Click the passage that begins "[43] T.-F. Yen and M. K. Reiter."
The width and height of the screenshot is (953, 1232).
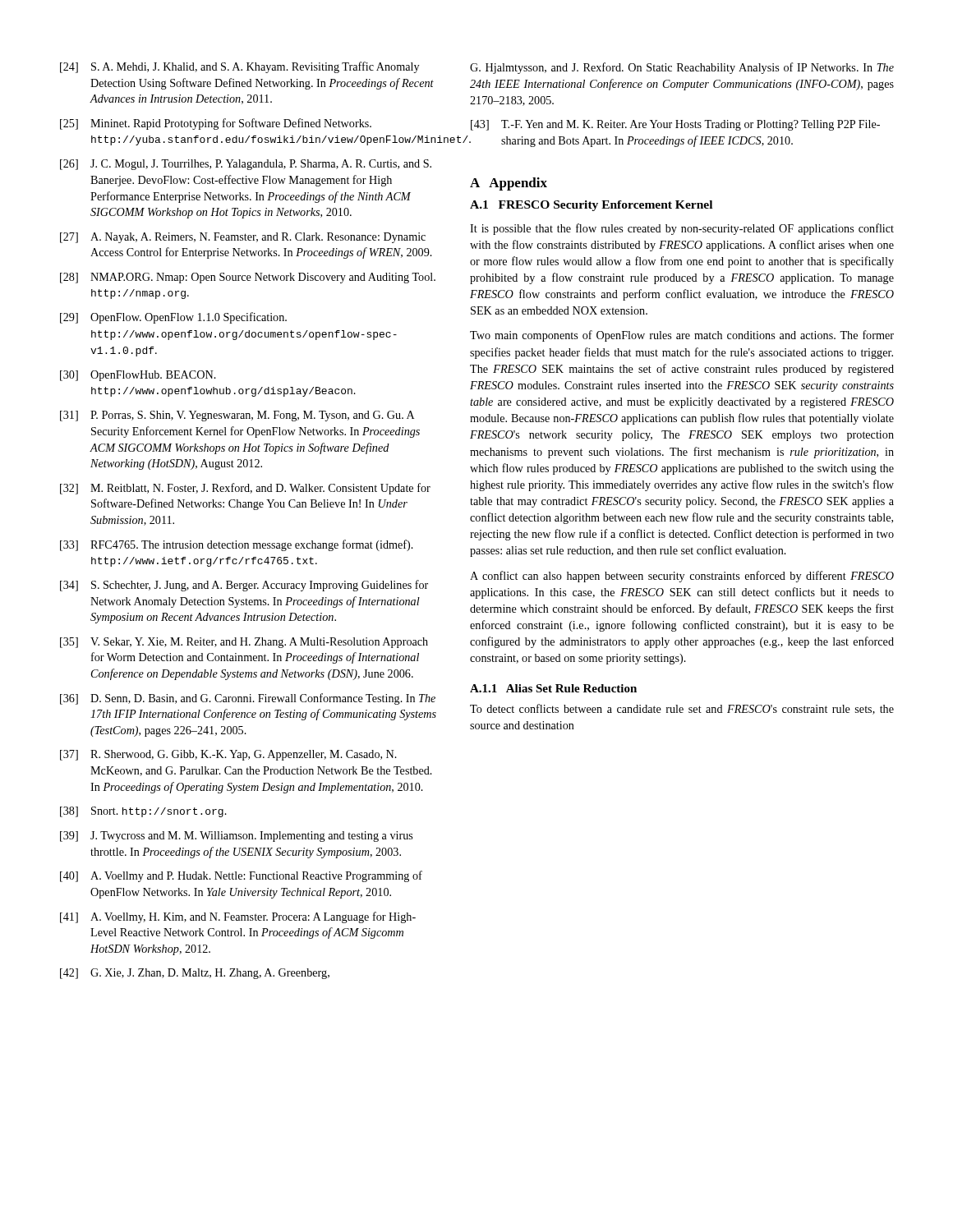(682, 133)
